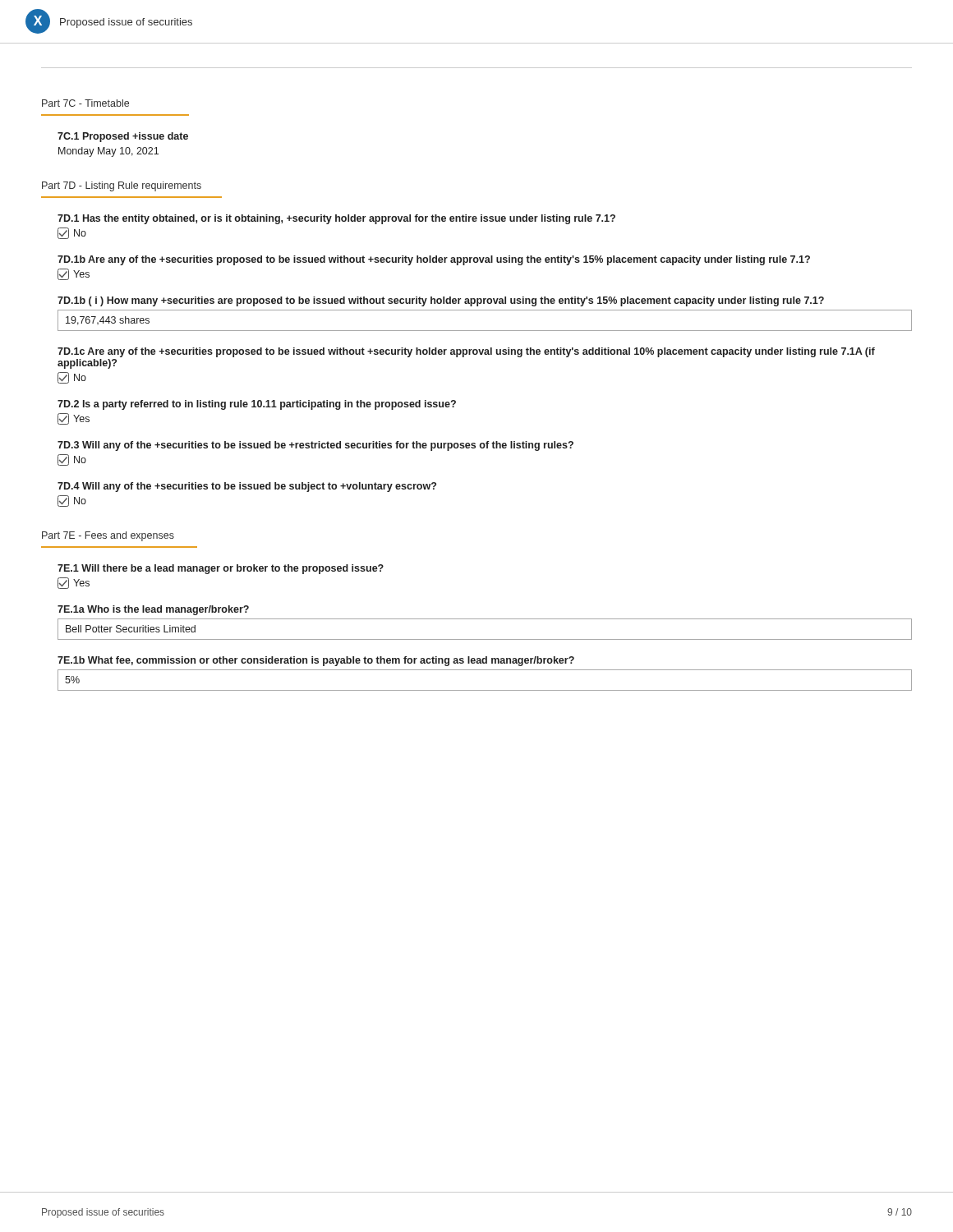Find the text containing "7E.1a Who is the lead manager/broker?"
953x1232 pixels.
pyautogui.click(x=153, y=609)
